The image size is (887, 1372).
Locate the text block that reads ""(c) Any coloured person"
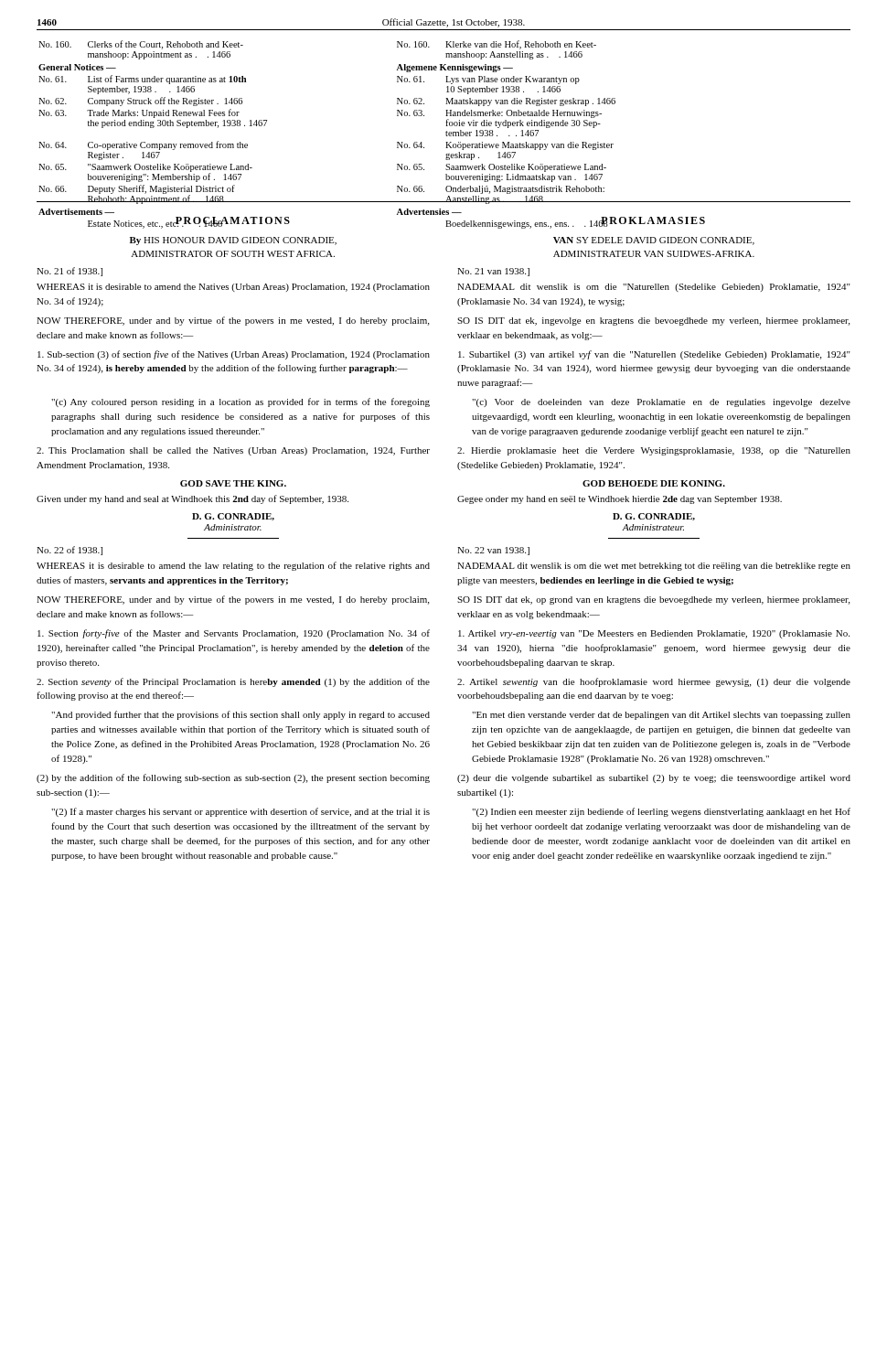click(240, 416)
